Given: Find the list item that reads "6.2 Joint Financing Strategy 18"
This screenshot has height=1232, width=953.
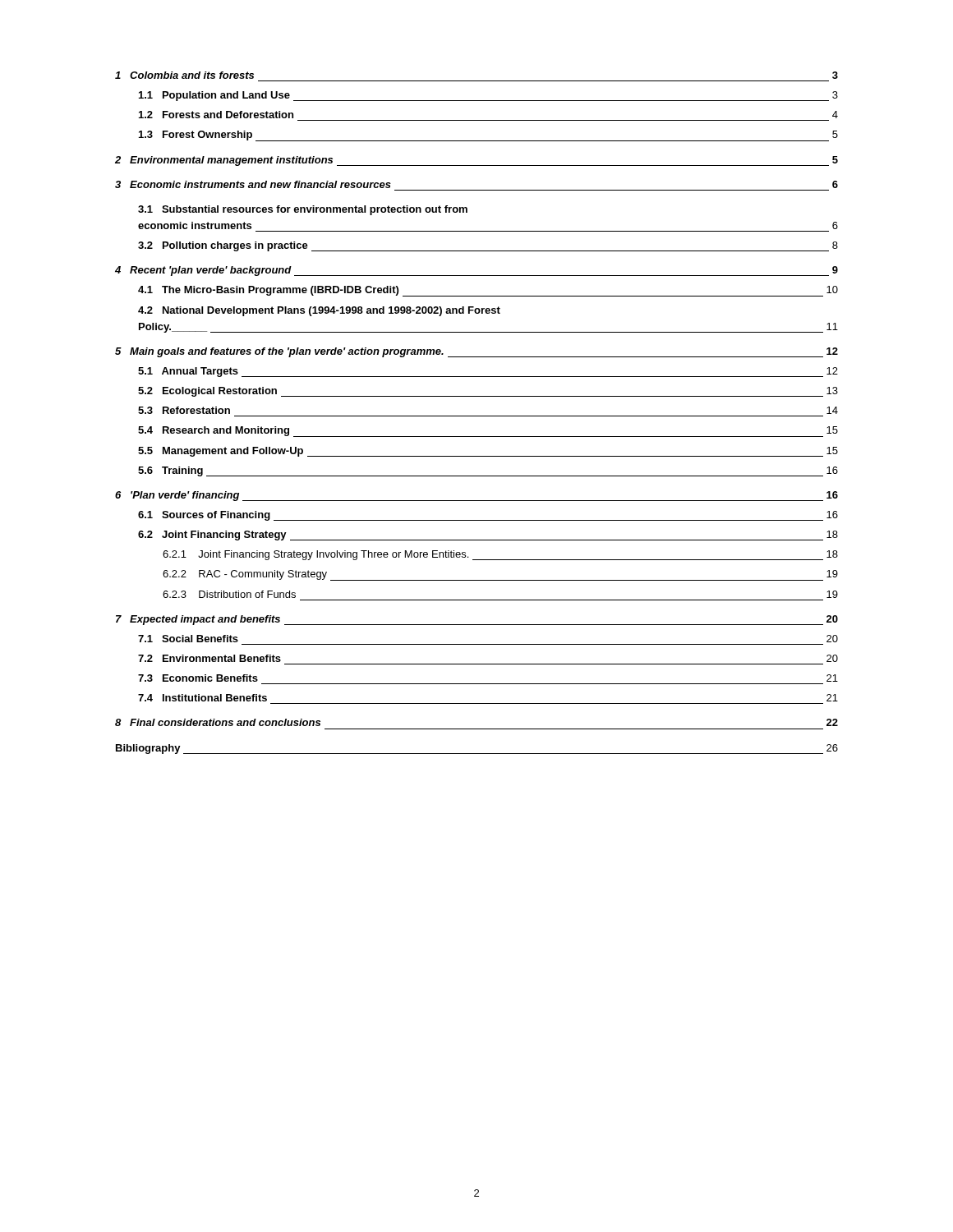Looking at the screenshot, I should pyautogui.click(x=488, y=535).
